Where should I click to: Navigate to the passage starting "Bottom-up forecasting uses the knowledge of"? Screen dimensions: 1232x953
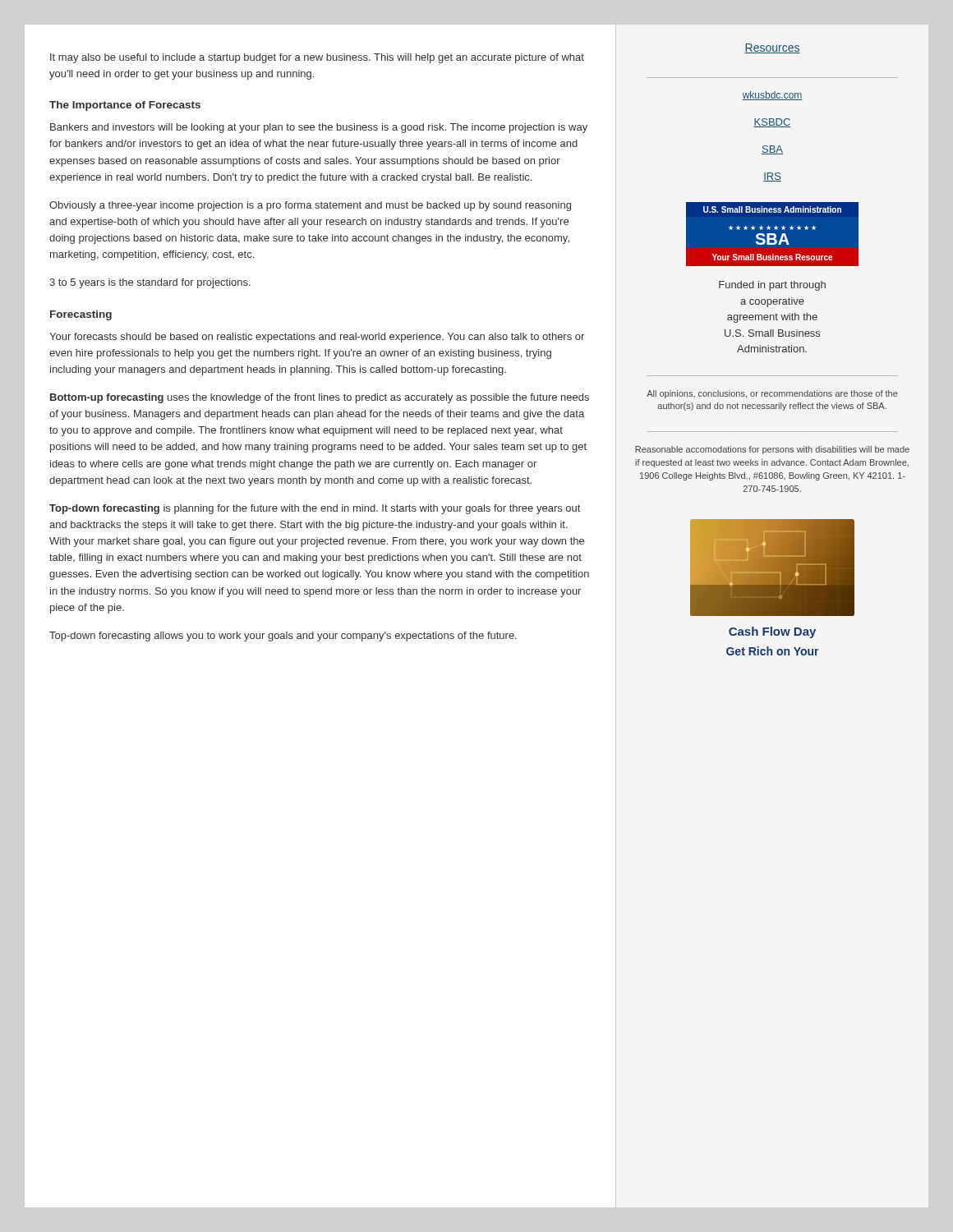tap(319, 438)
